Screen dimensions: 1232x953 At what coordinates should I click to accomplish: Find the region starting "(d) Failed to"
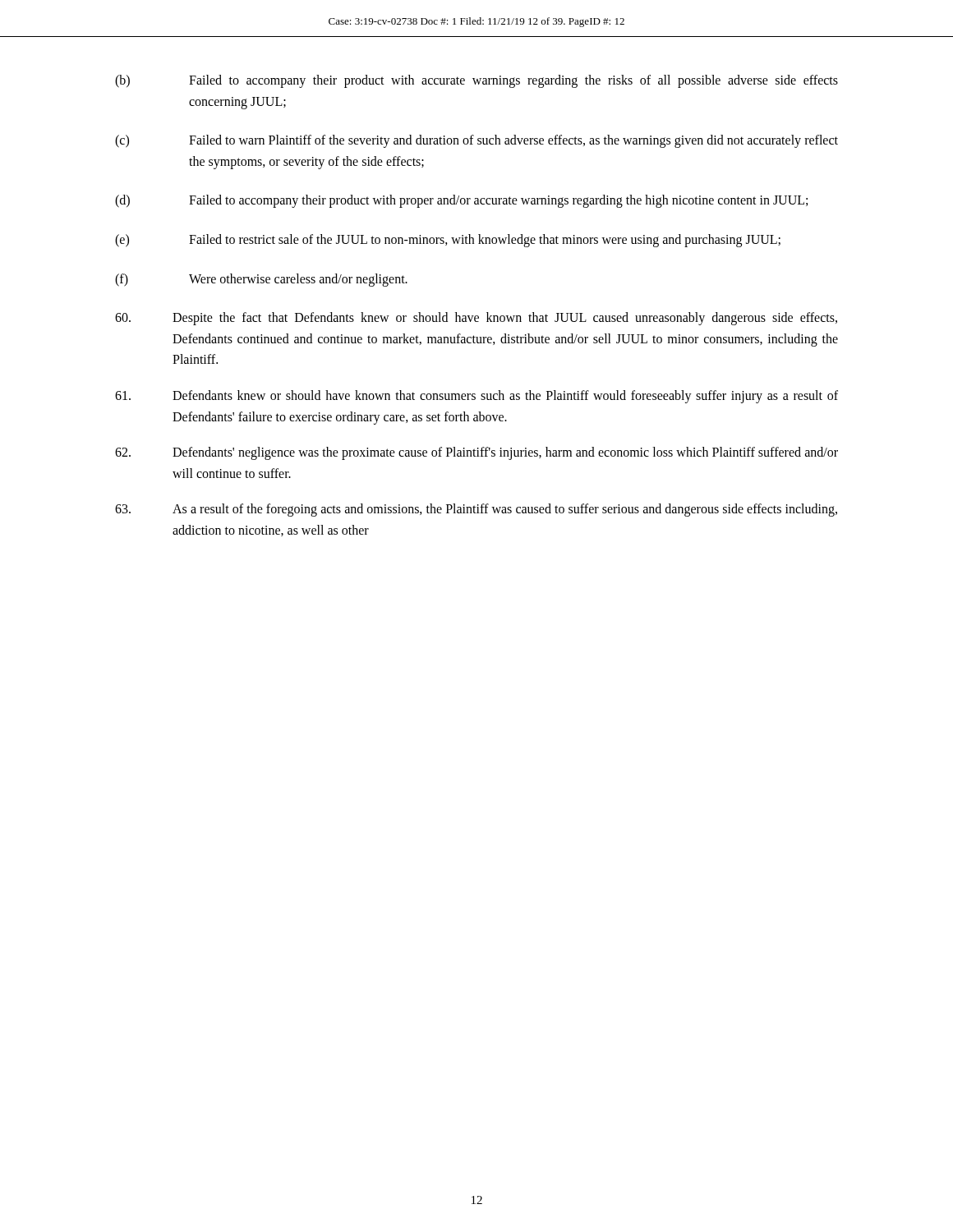(x=476, y=201)
